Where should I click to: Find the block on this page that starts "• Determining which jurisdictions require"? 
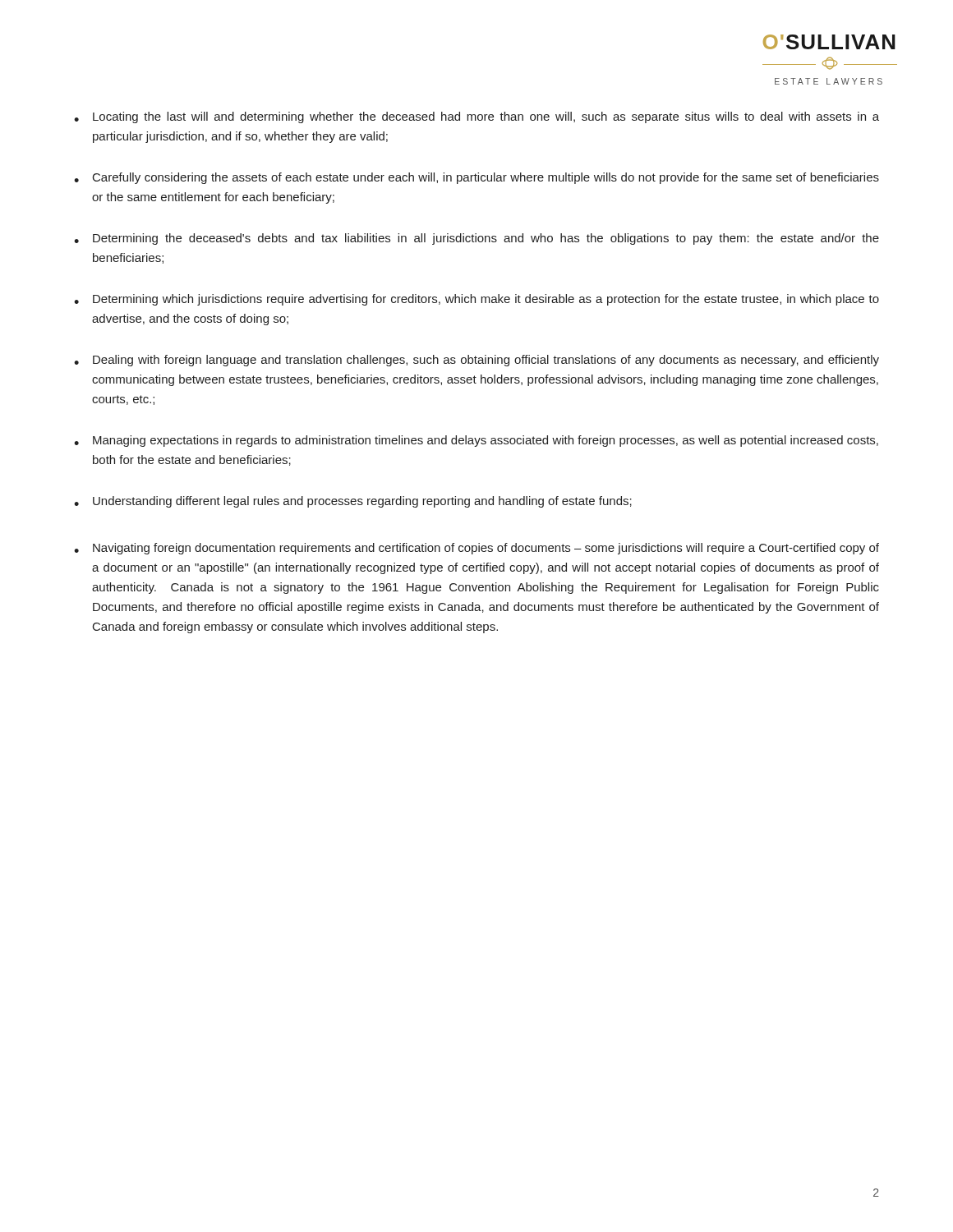476,309
